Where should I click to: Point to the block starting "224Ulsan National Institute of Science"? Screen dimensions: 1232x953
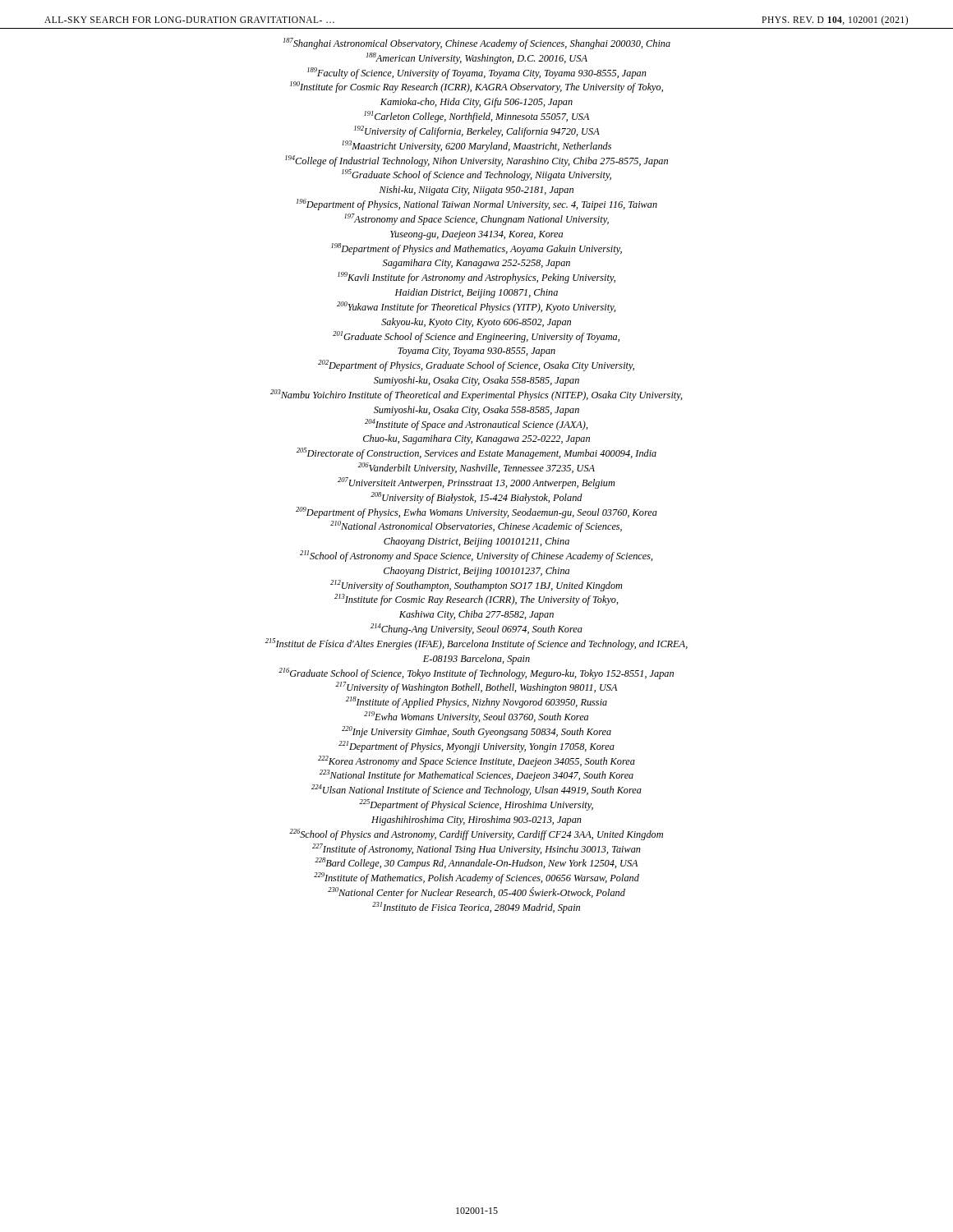[476, 790]
